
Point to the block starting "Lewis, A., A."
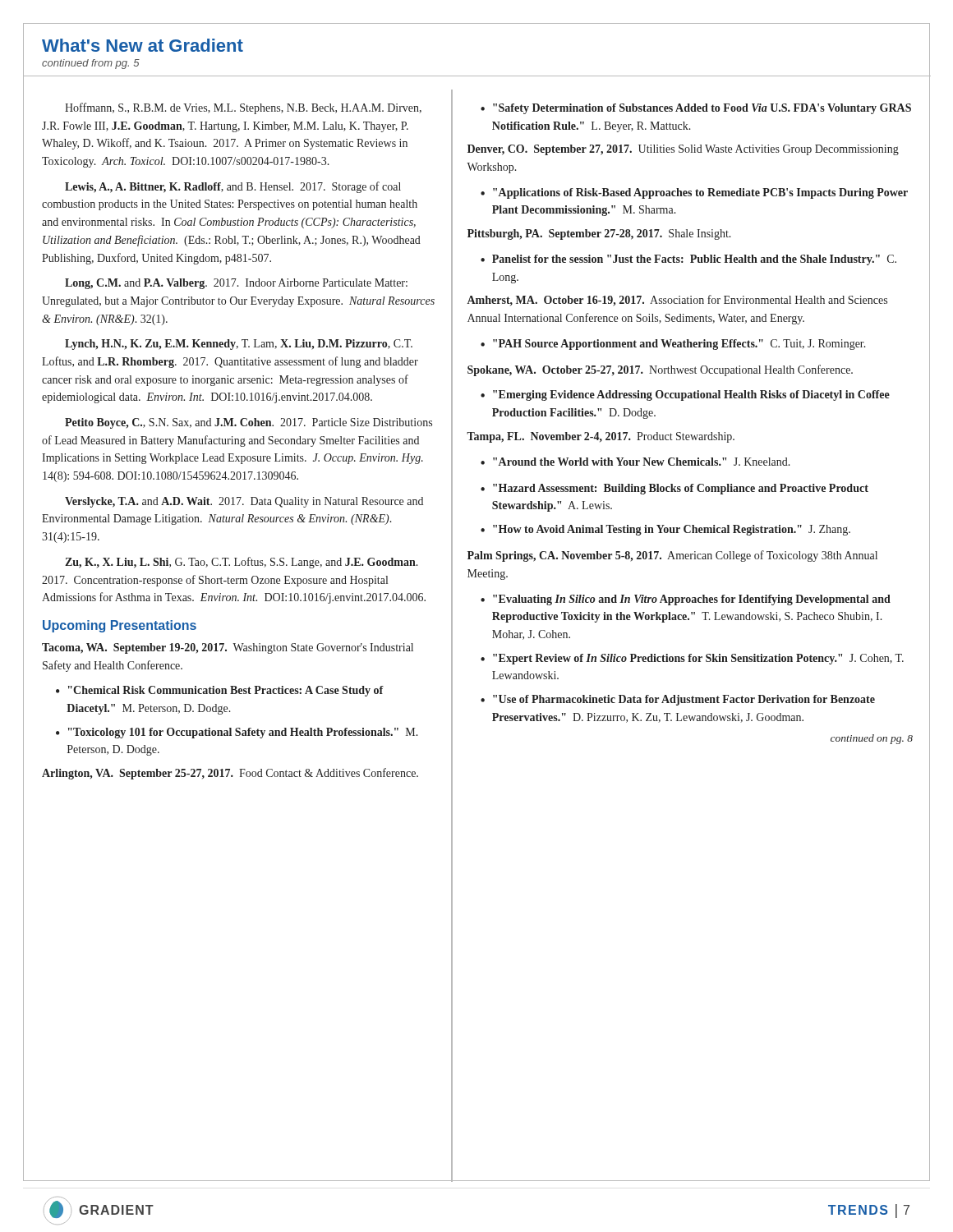click(239, 223)
